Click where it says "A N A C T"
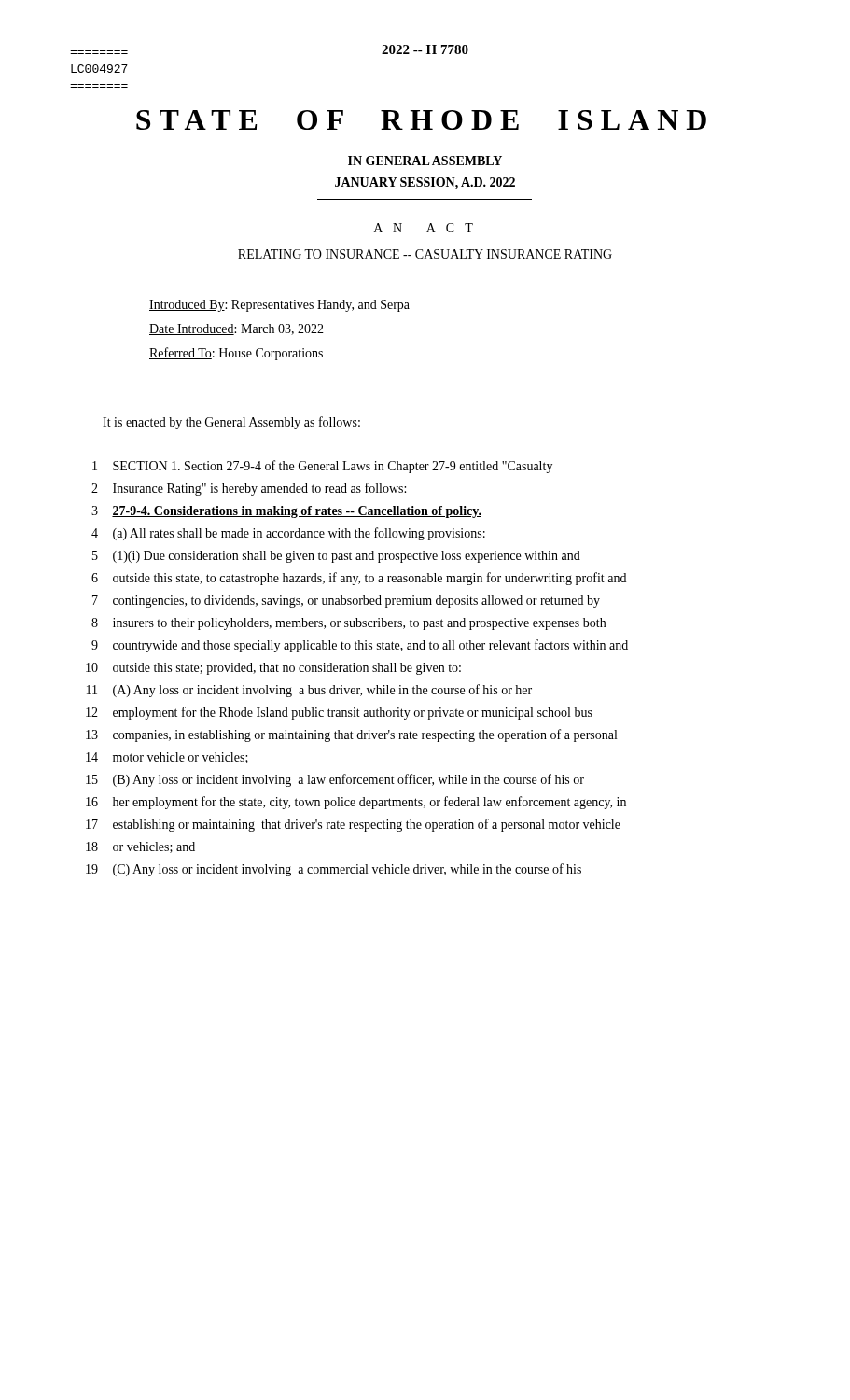 425,228
